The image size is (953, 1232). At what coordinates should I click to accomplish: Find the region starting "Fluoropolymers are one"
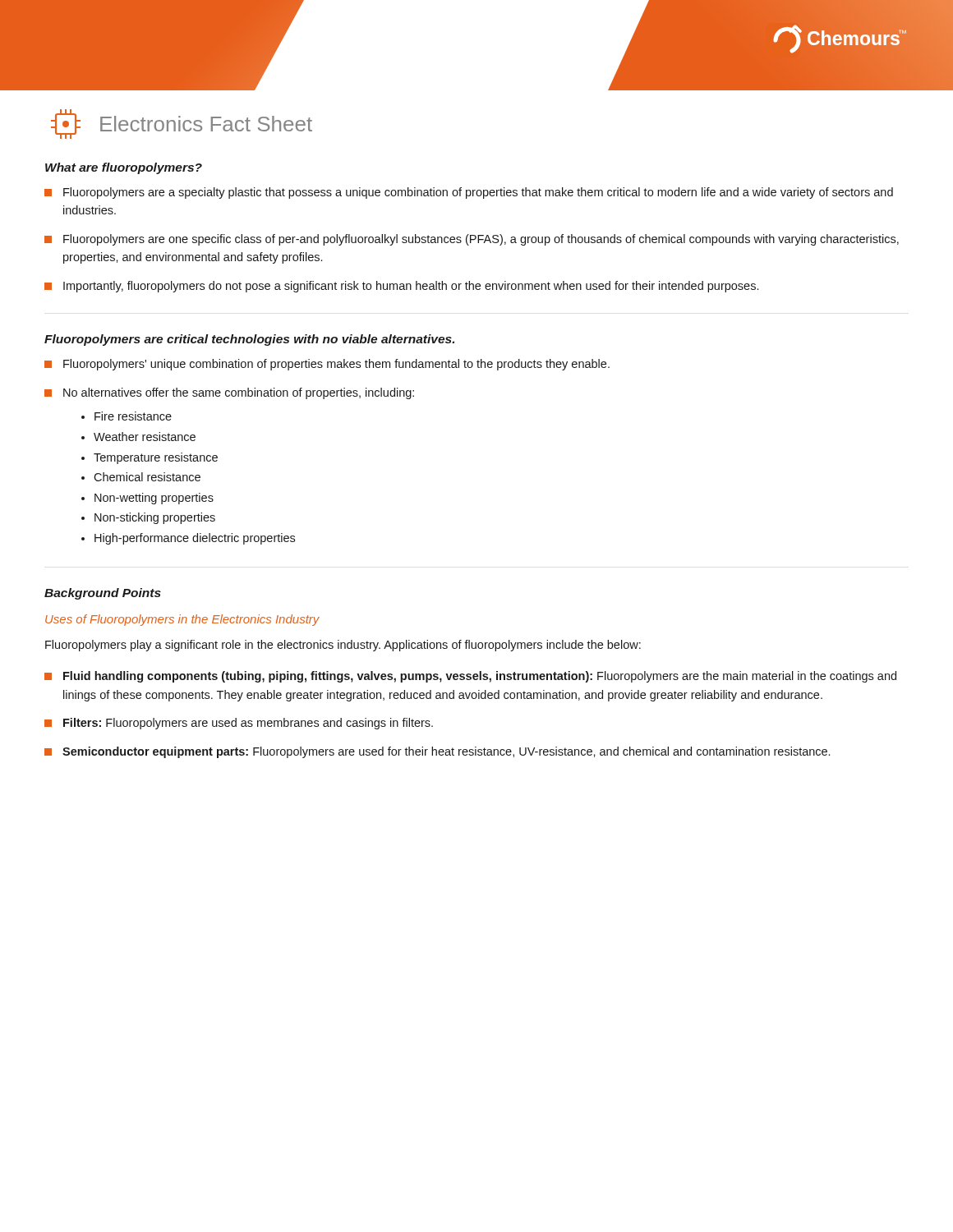481,248
